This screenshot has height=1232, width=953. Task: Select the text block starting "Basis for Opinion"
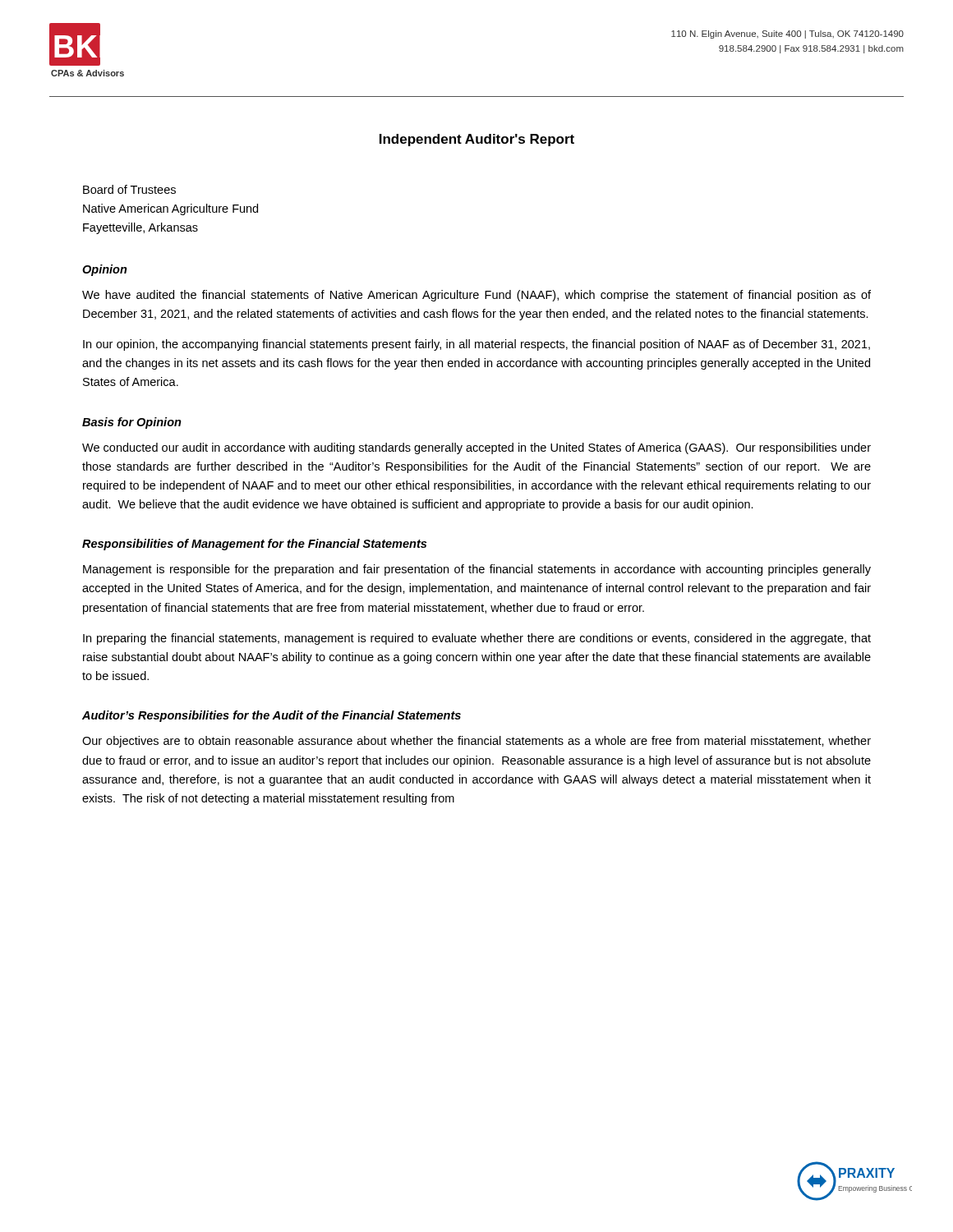[132, 422]
